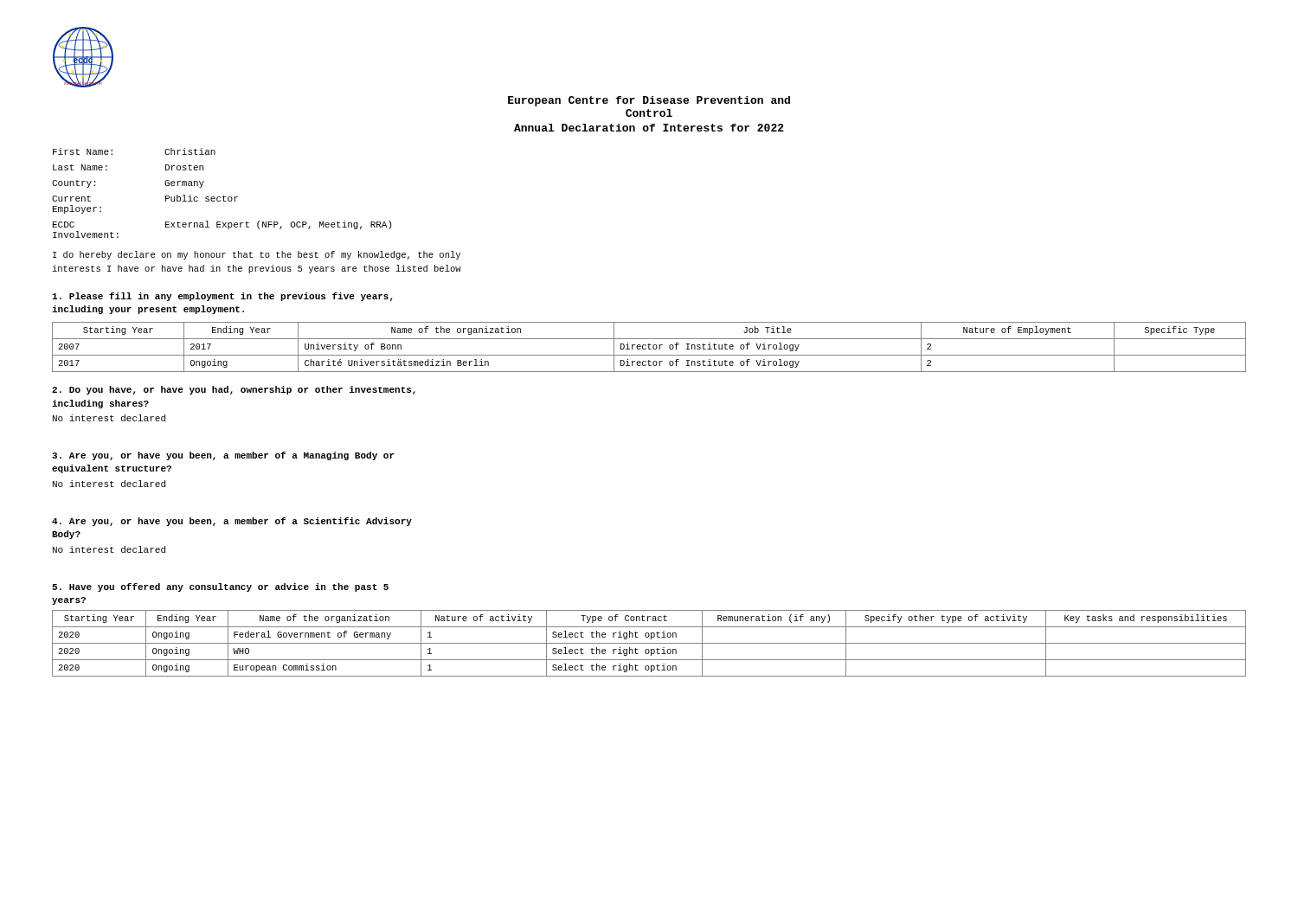The width and height of the screenshot is (1298, 924).
Task: Find the text that says "ECDCInvolvement: External Expert (NFP, OCP, Meeting, RRA)"
Action: pyautogui.click(x=222, y=230)
